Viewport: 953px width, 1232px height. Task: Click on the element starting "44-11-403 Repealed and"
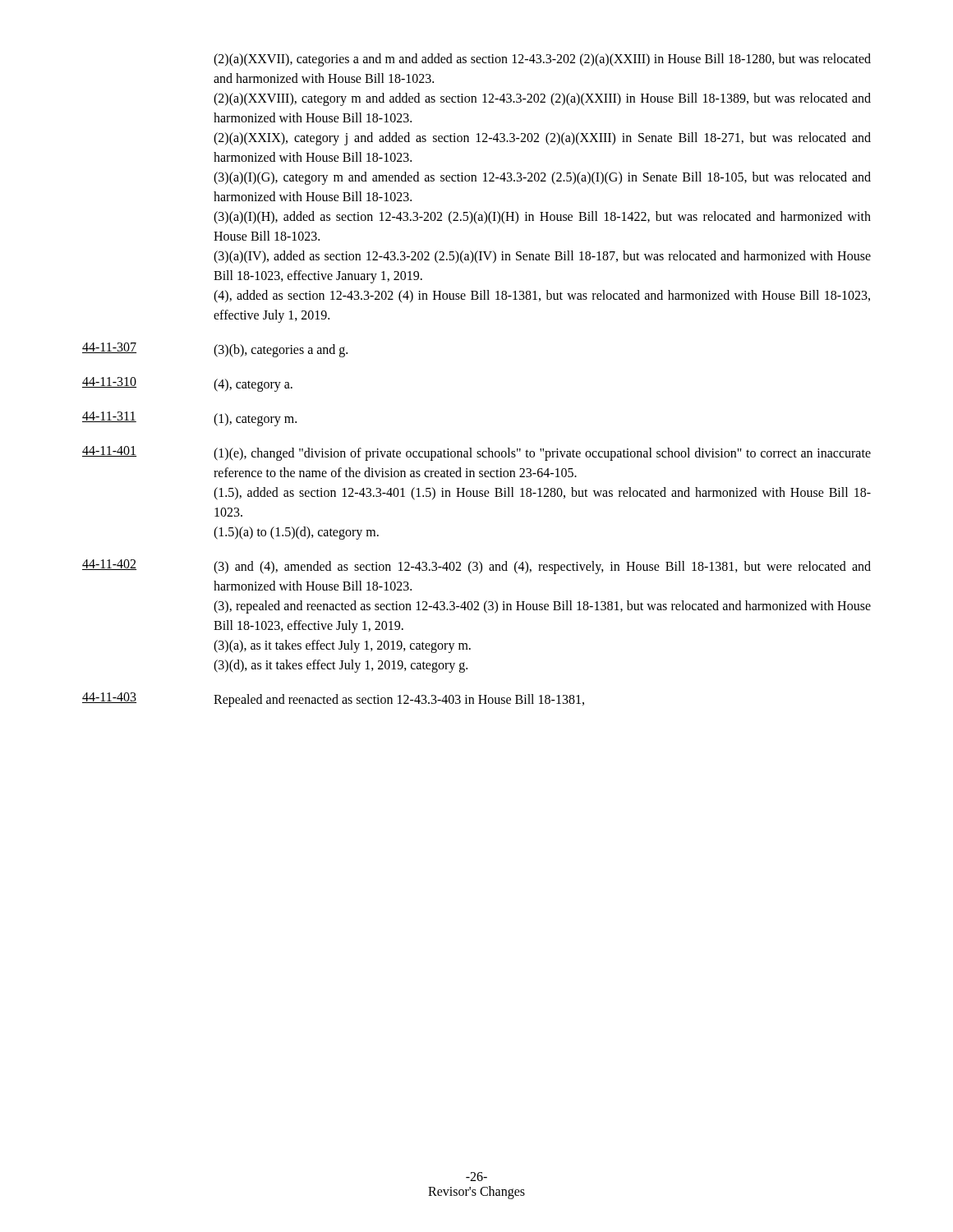[476, 700]
